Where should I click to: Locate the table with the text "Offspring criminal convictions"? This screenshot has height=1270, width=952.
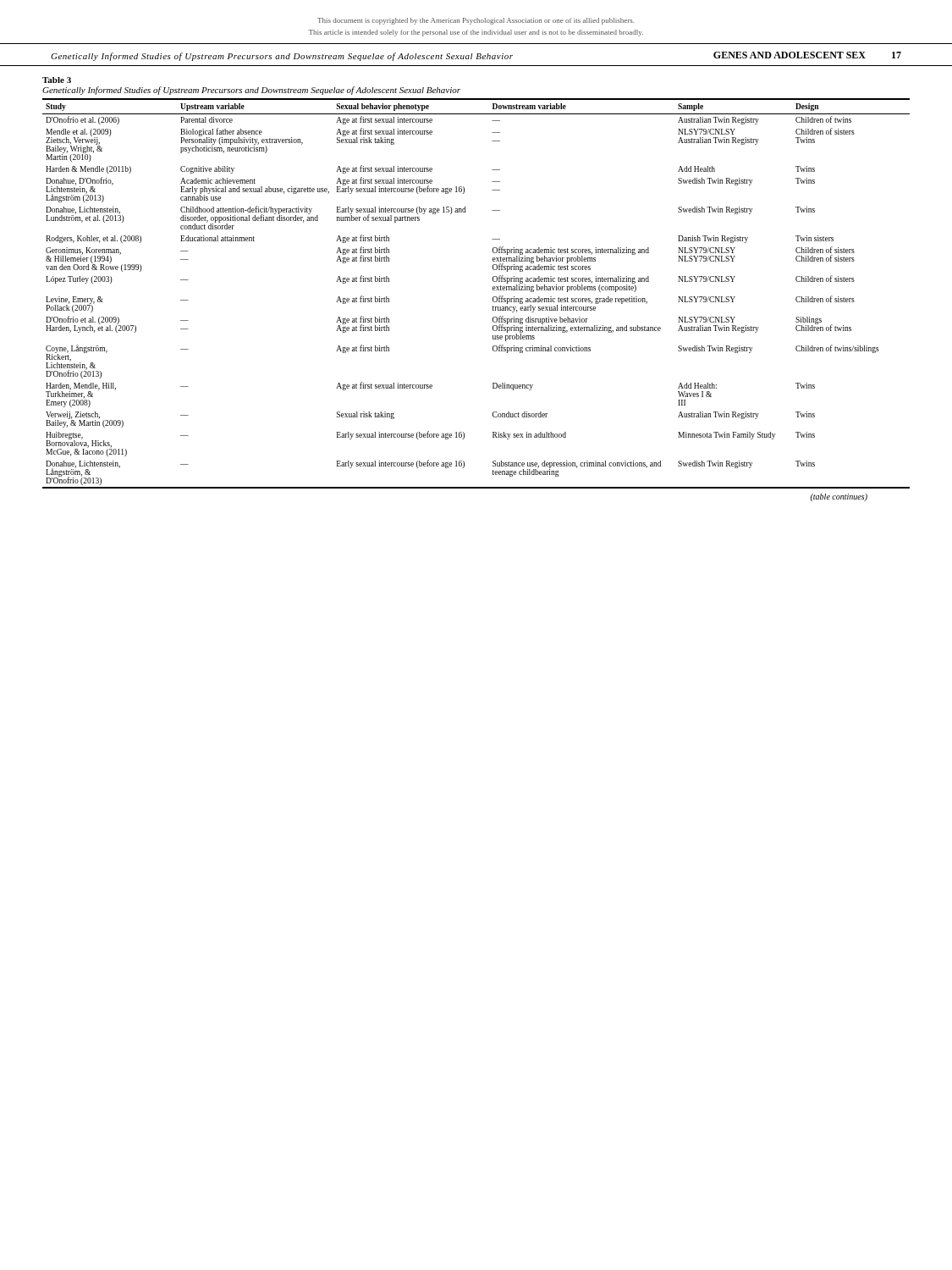tap(476, 293)
